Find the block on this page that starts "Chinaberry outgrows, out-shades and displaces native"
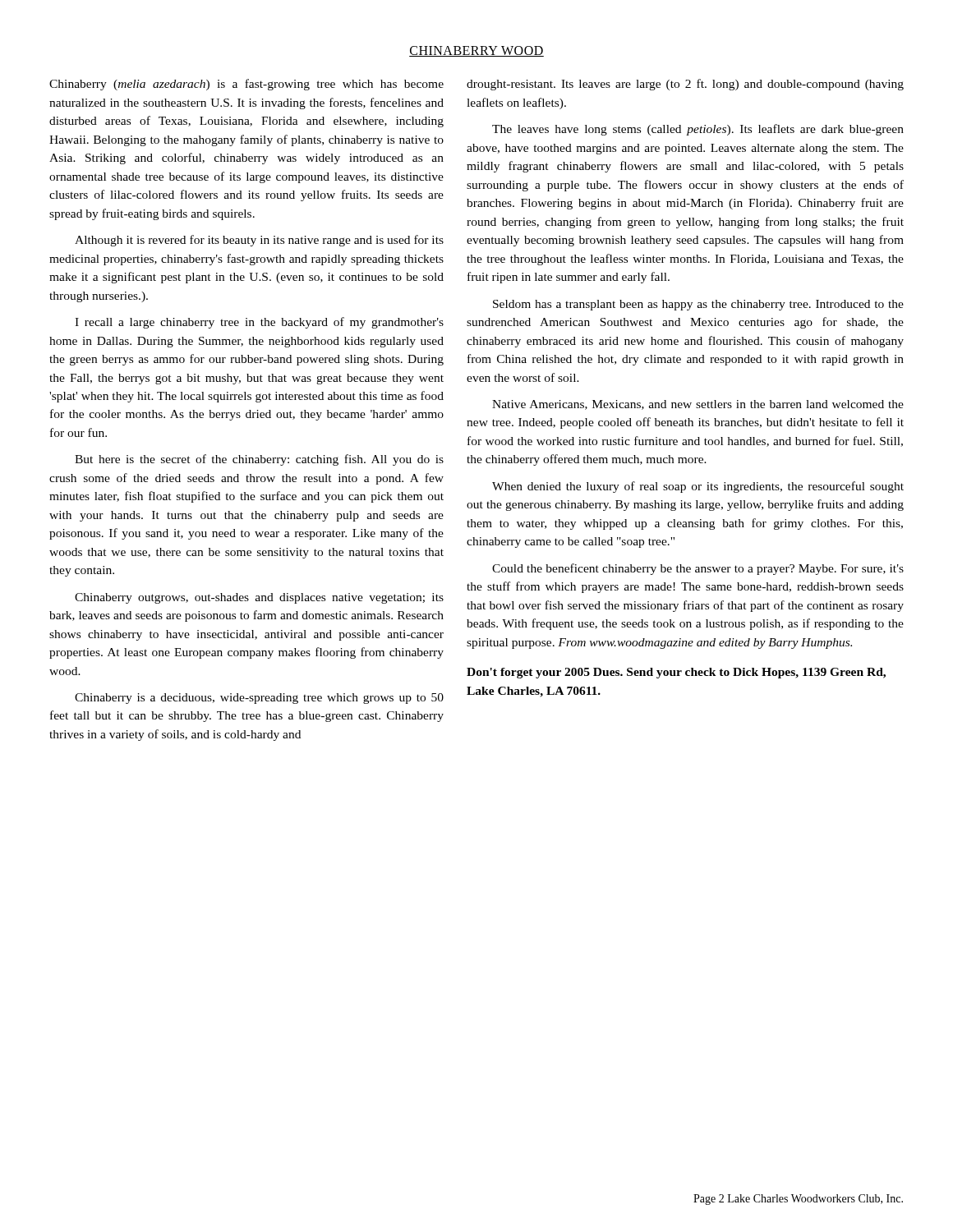Viewport: 953px width, 1232px height. tap(246, 634)
